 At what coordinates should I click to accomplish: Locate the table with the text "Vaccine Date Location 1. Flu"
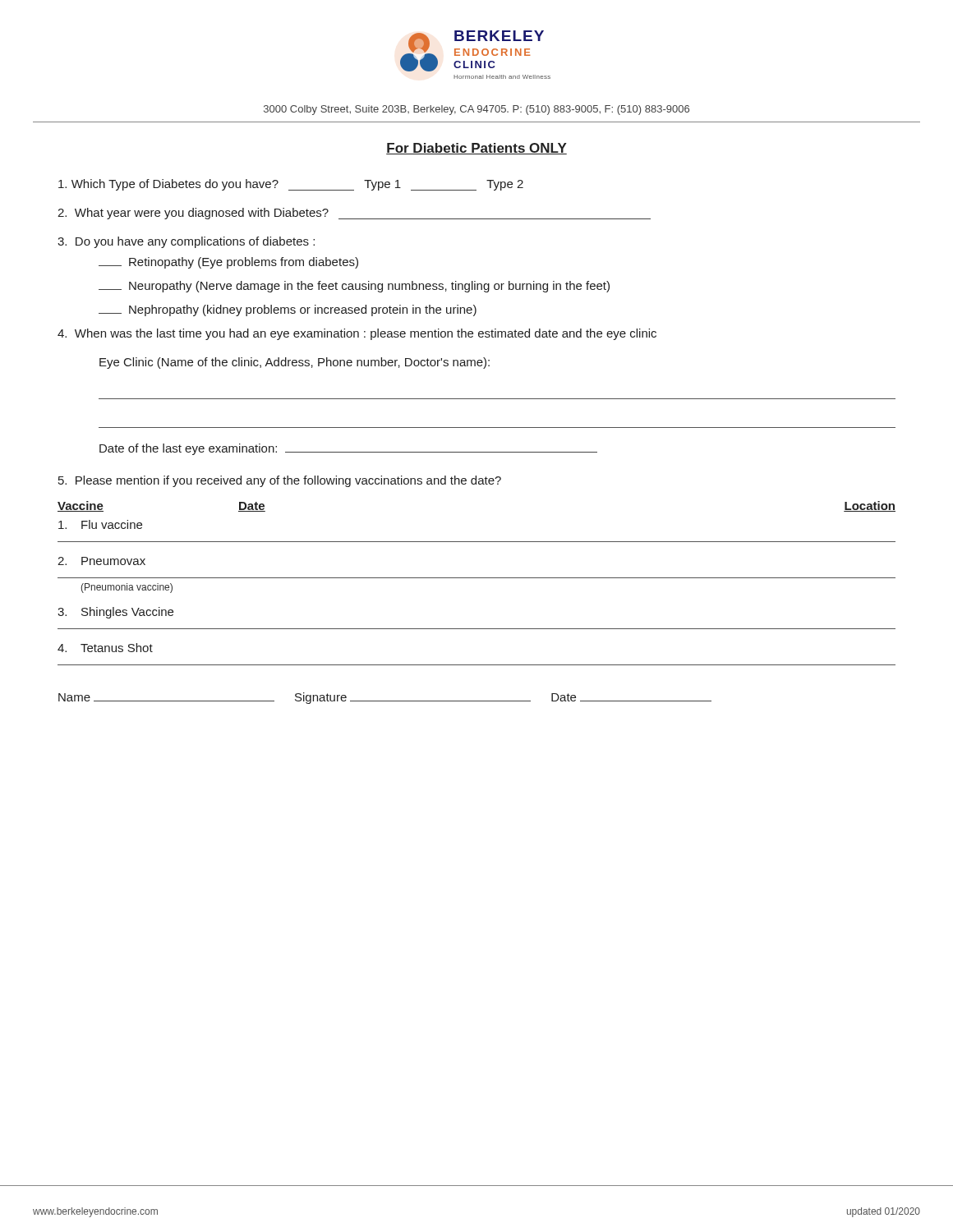click(476, 582)
